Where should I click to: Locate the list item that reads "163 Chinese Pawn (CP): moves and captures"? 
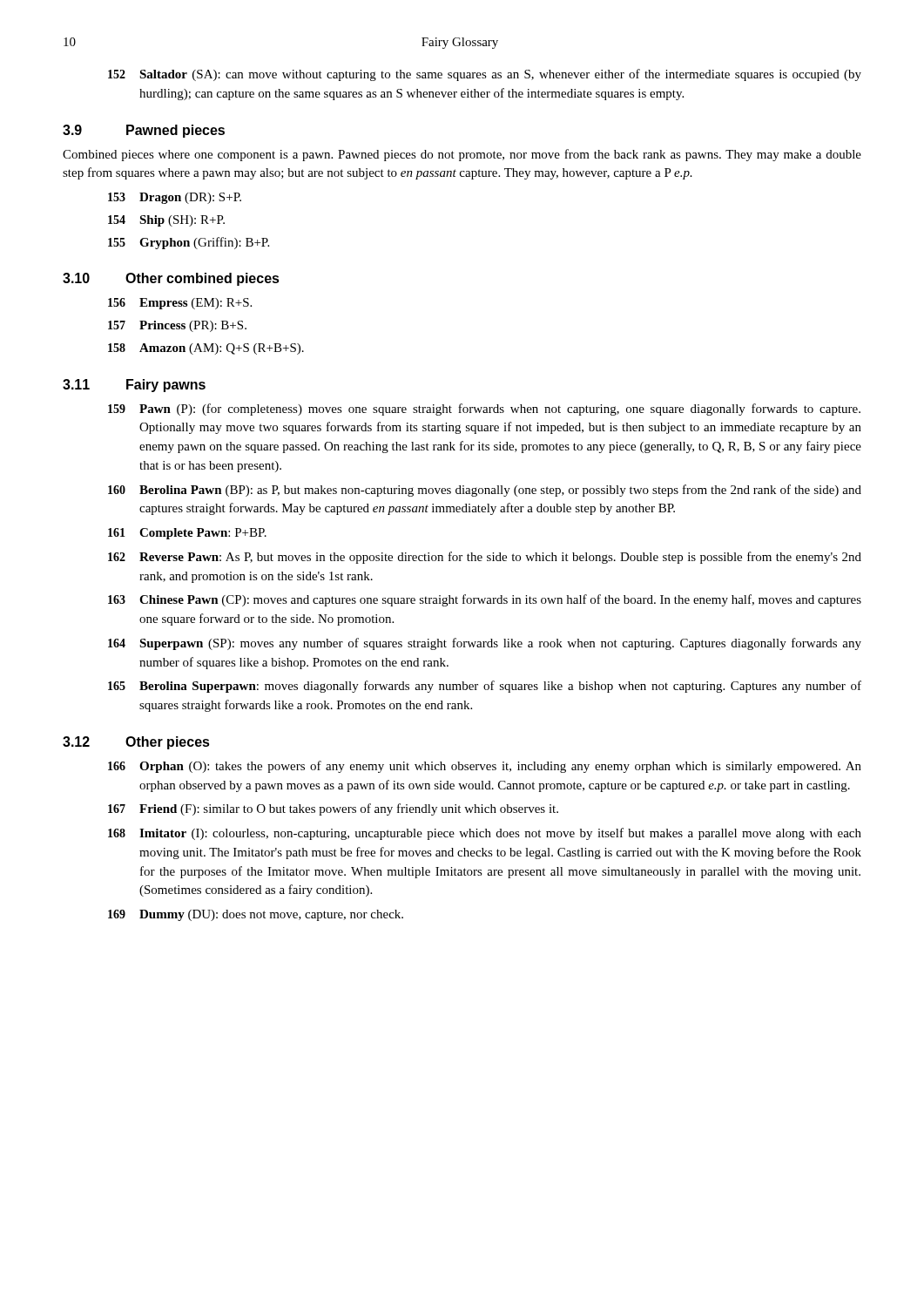coord(462,610)
